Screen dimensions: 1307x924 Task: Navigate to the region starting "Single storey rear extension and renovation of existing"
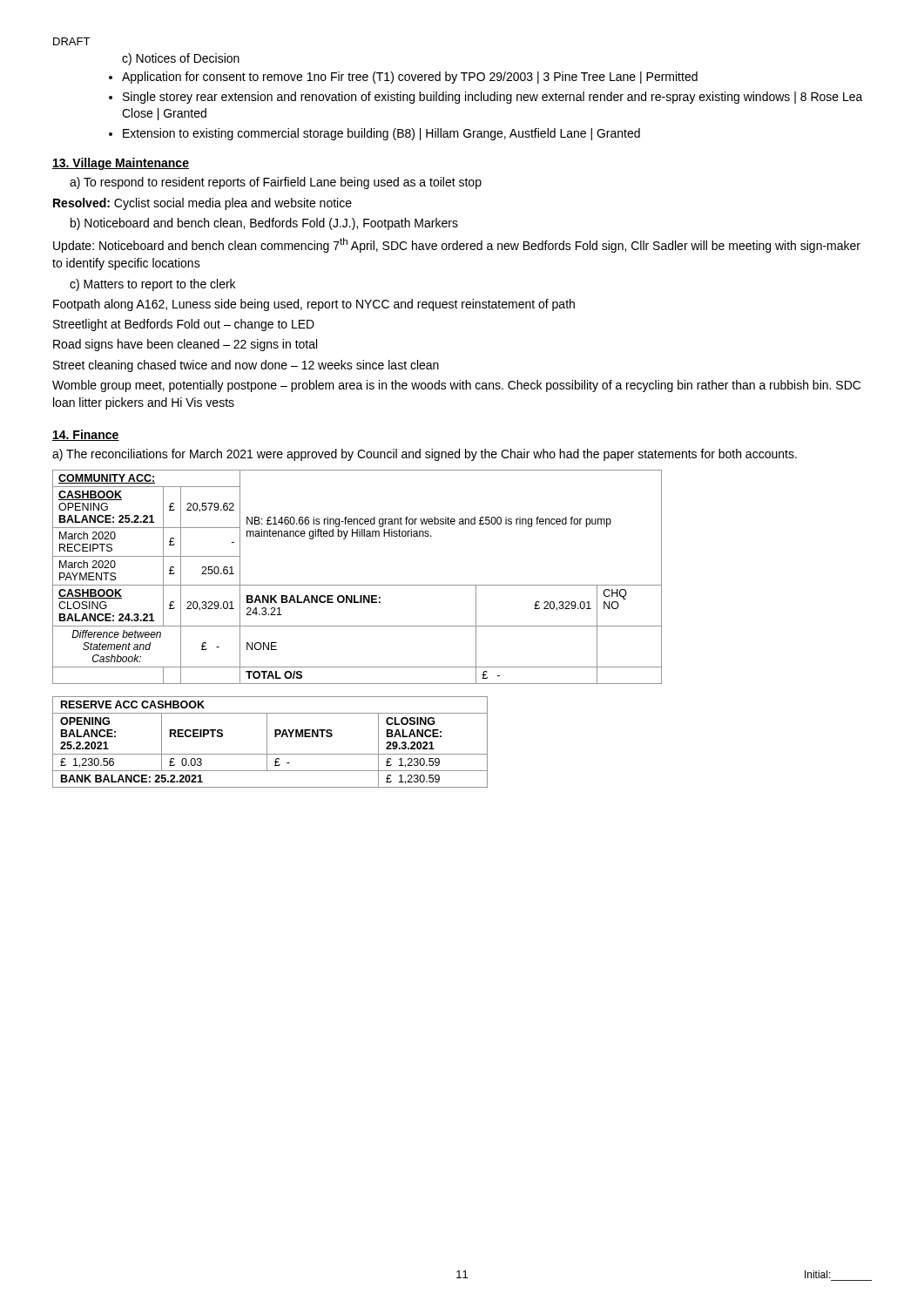[x=492, y=105]
